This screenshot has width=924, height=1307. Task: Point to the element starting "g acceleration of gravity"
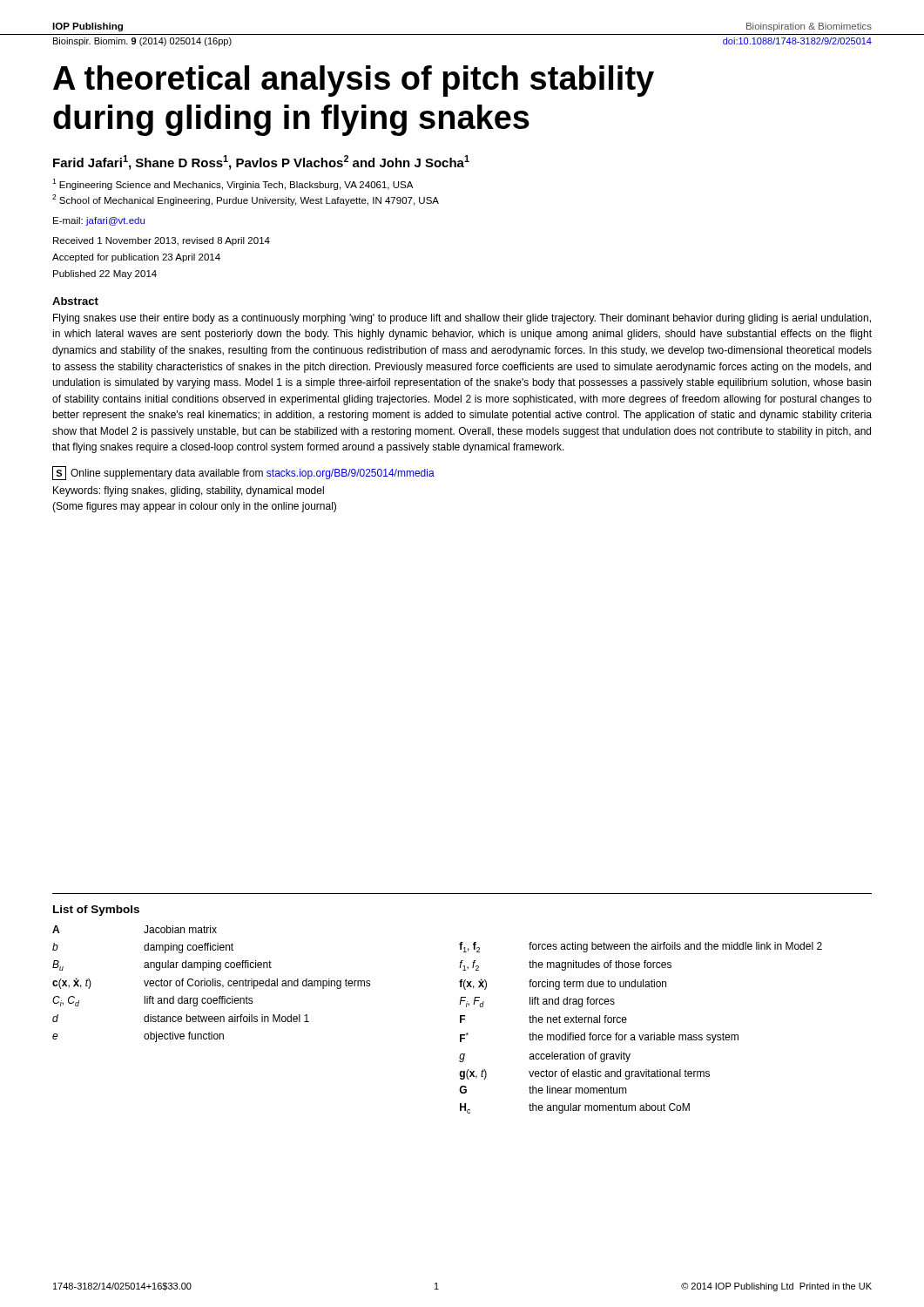tap(545, 1057)
